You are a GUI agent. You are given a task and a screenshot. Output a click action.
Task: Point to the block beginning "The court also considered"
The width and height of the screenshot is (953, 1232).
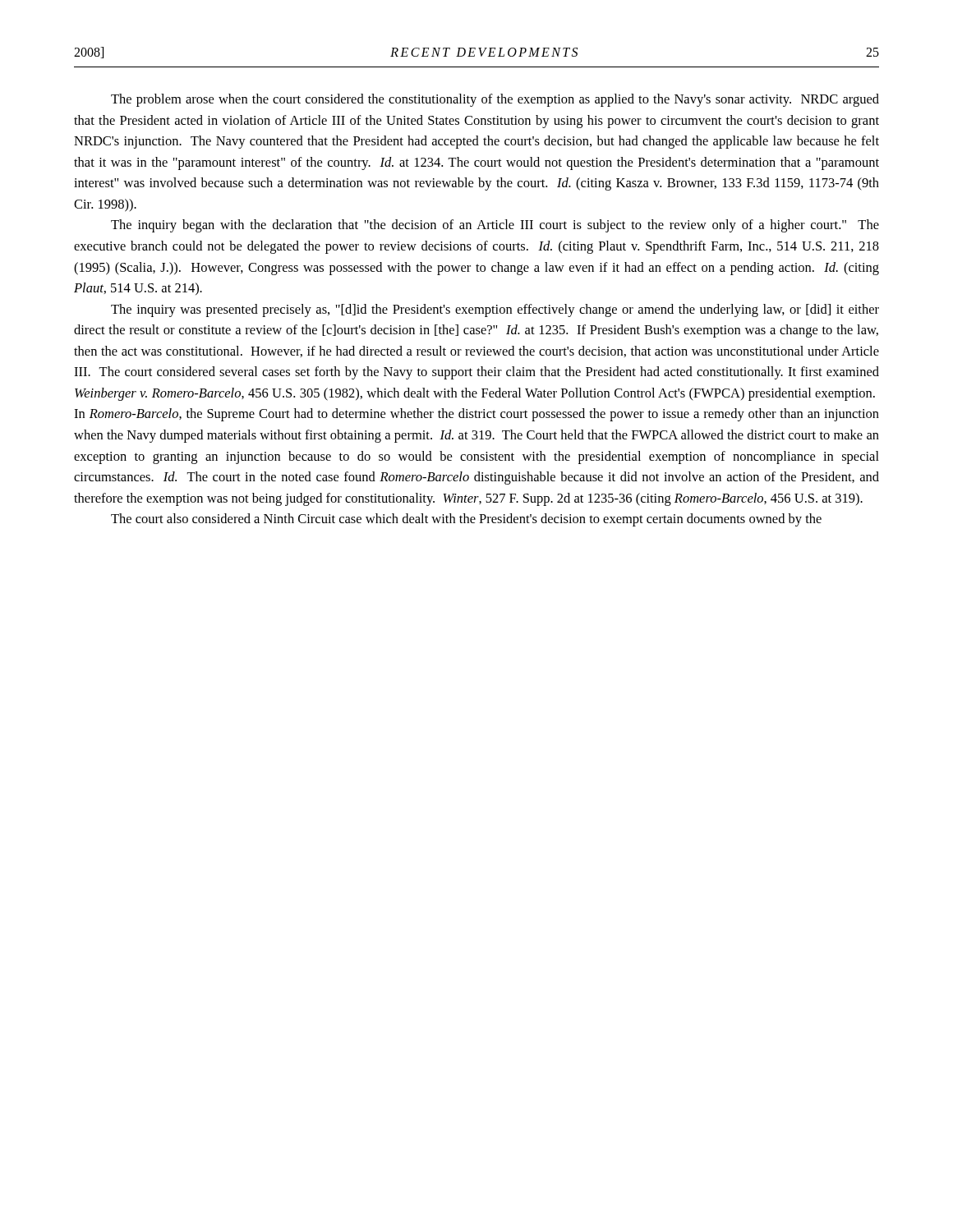(x=476, y=519)
